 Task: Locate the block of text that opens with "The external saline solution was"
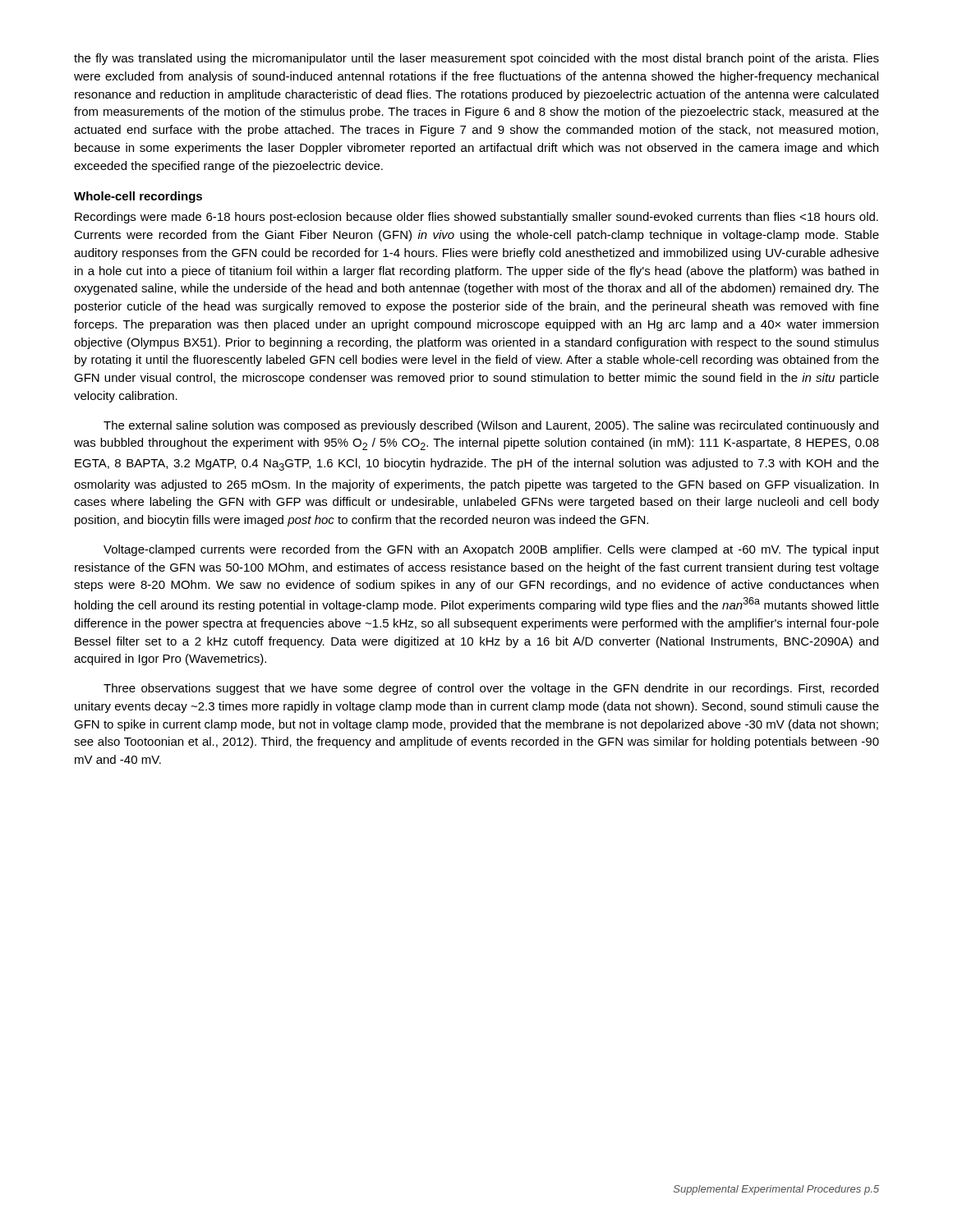tap(476, 472)
